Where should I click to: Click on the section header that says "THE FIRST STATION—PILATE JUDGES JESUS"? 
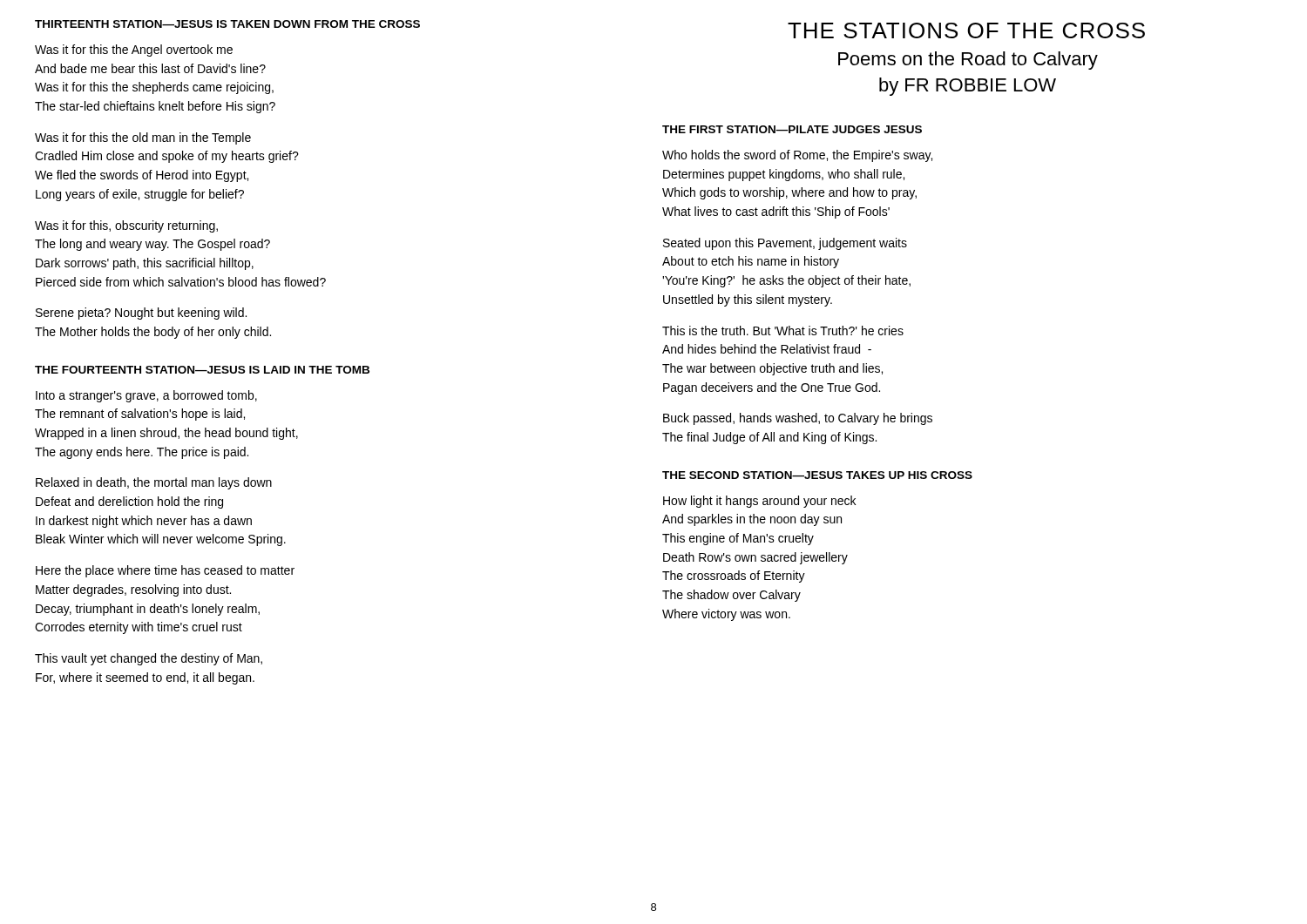(x=792, y=129)
